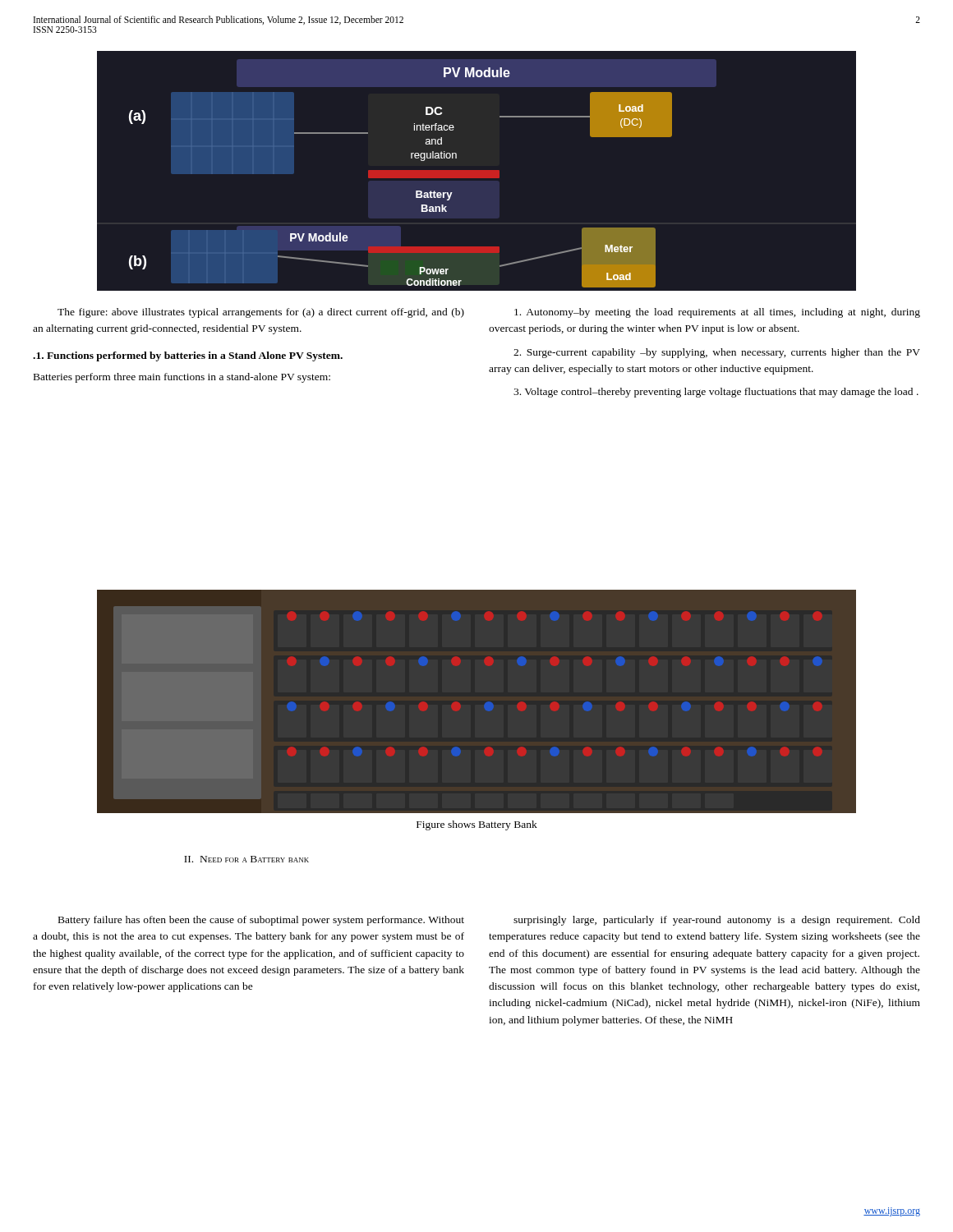Find the block on this page that starts "The figure: above illustrates typical"

[x=249, y=320]
